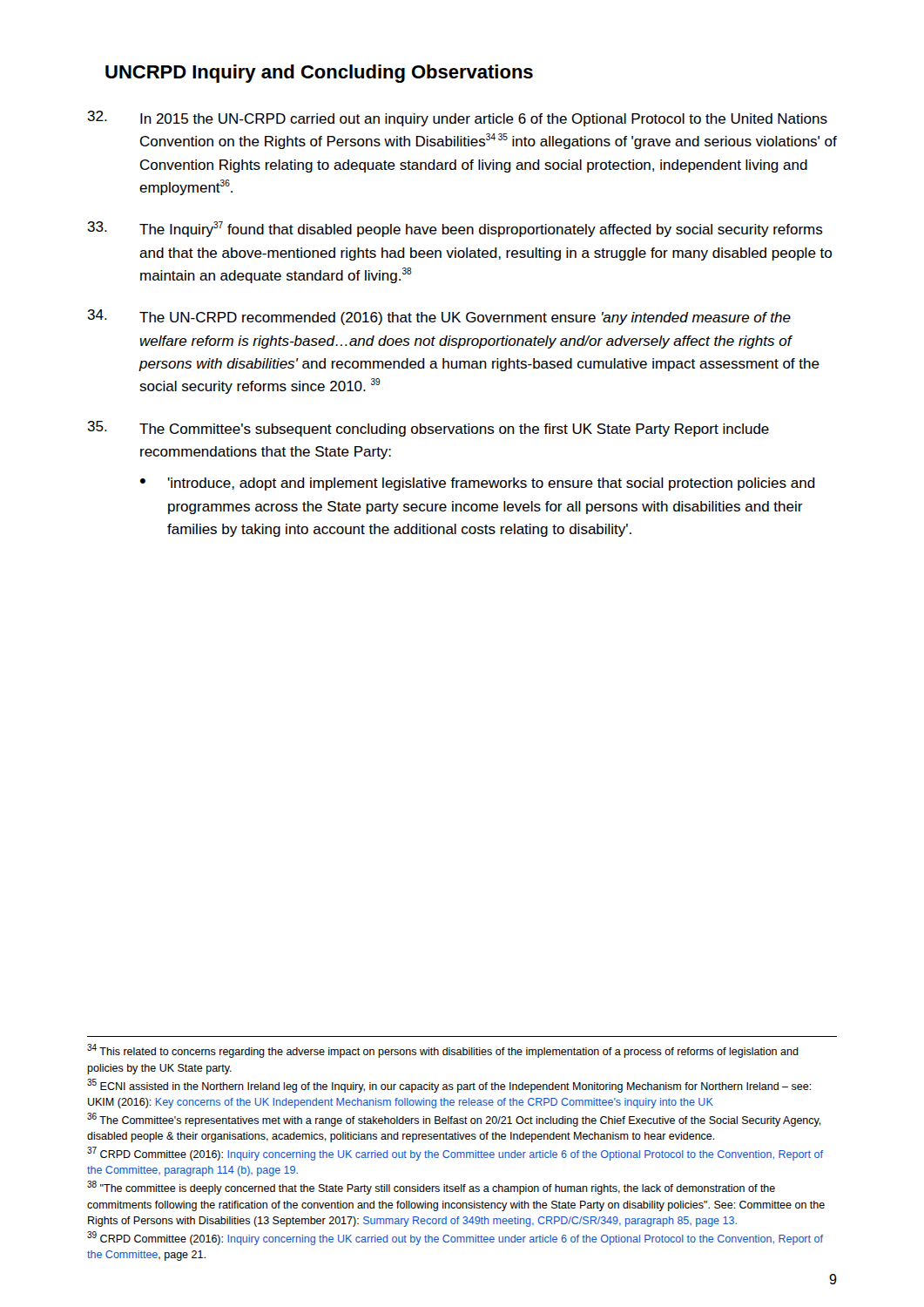924x1307 pixels.
Task: Click on the text starting "• 'introduce, adopt"
Action: (x=488, y=507)
